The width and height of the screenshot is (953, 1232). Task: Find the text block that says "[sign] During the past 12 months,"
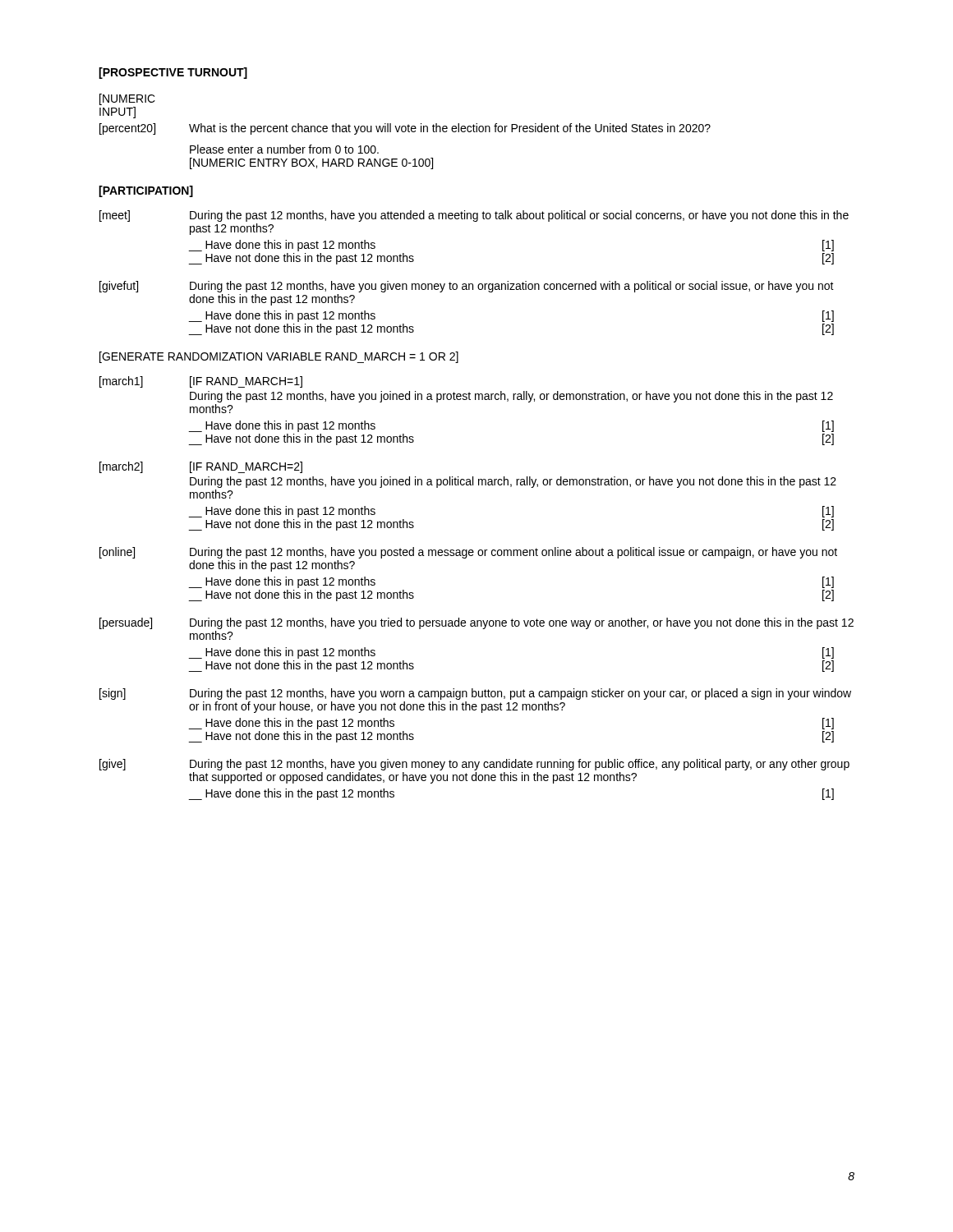pos(476,715)
